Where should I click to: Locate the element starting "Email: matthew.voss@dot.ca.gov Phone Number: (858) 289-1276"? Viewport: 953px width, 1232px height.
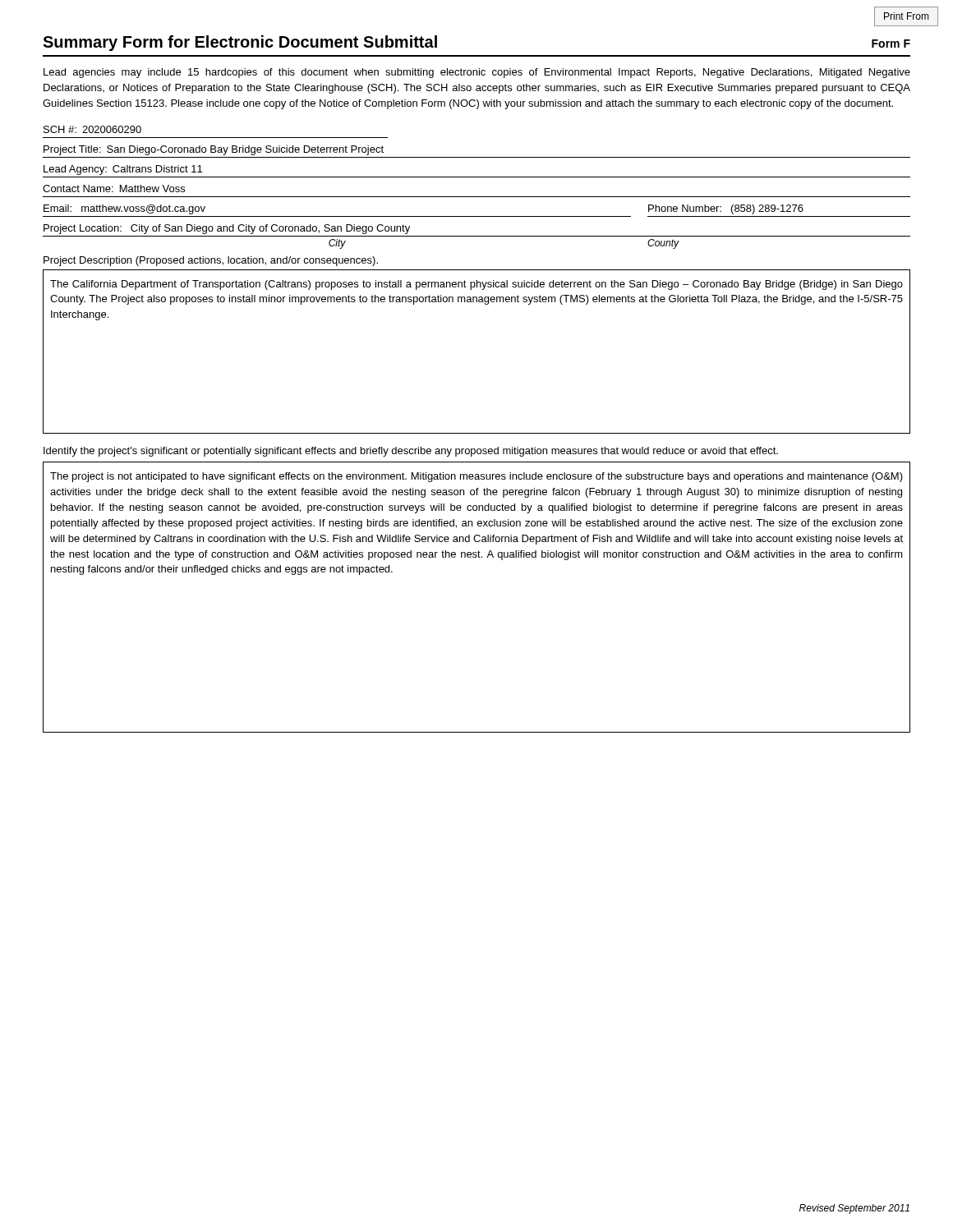click(x=476, y=209)
